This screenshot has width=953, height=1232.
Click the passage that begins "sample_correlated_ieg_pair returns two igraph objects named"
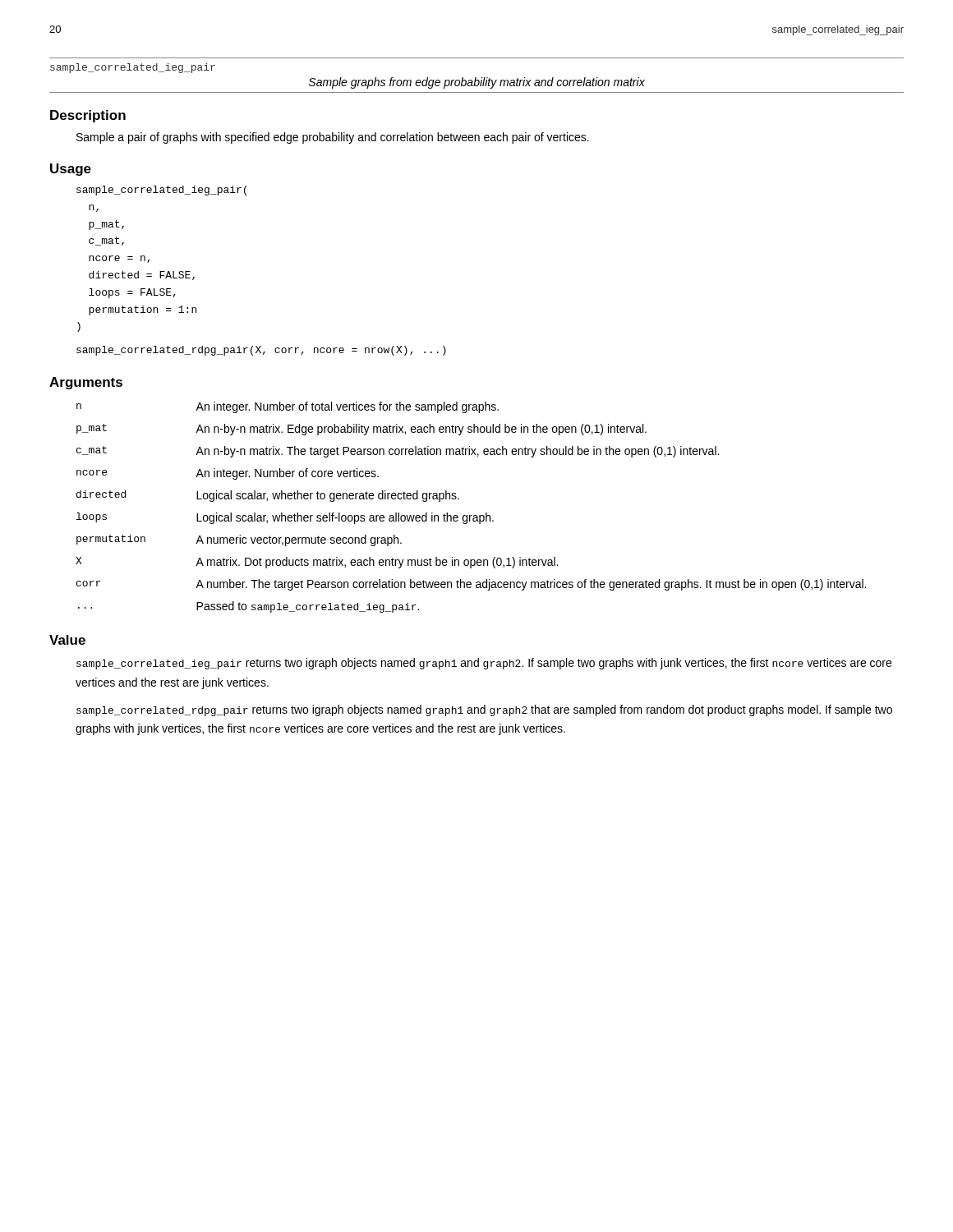pyautogui.click(x=490, y=697)
